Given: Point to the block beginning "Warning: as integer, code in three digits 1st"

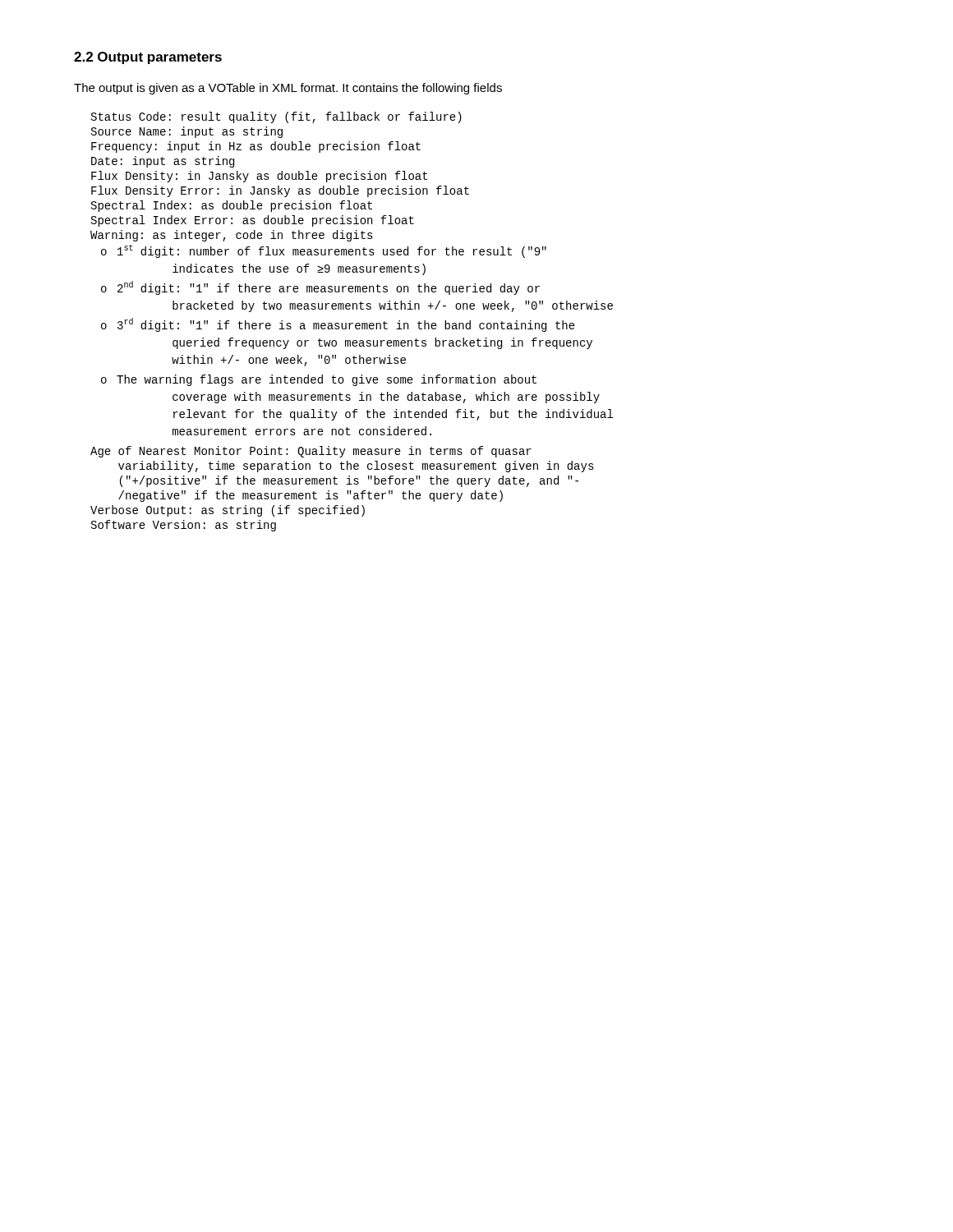Looking at the screenshot, I should pos(485,334).
